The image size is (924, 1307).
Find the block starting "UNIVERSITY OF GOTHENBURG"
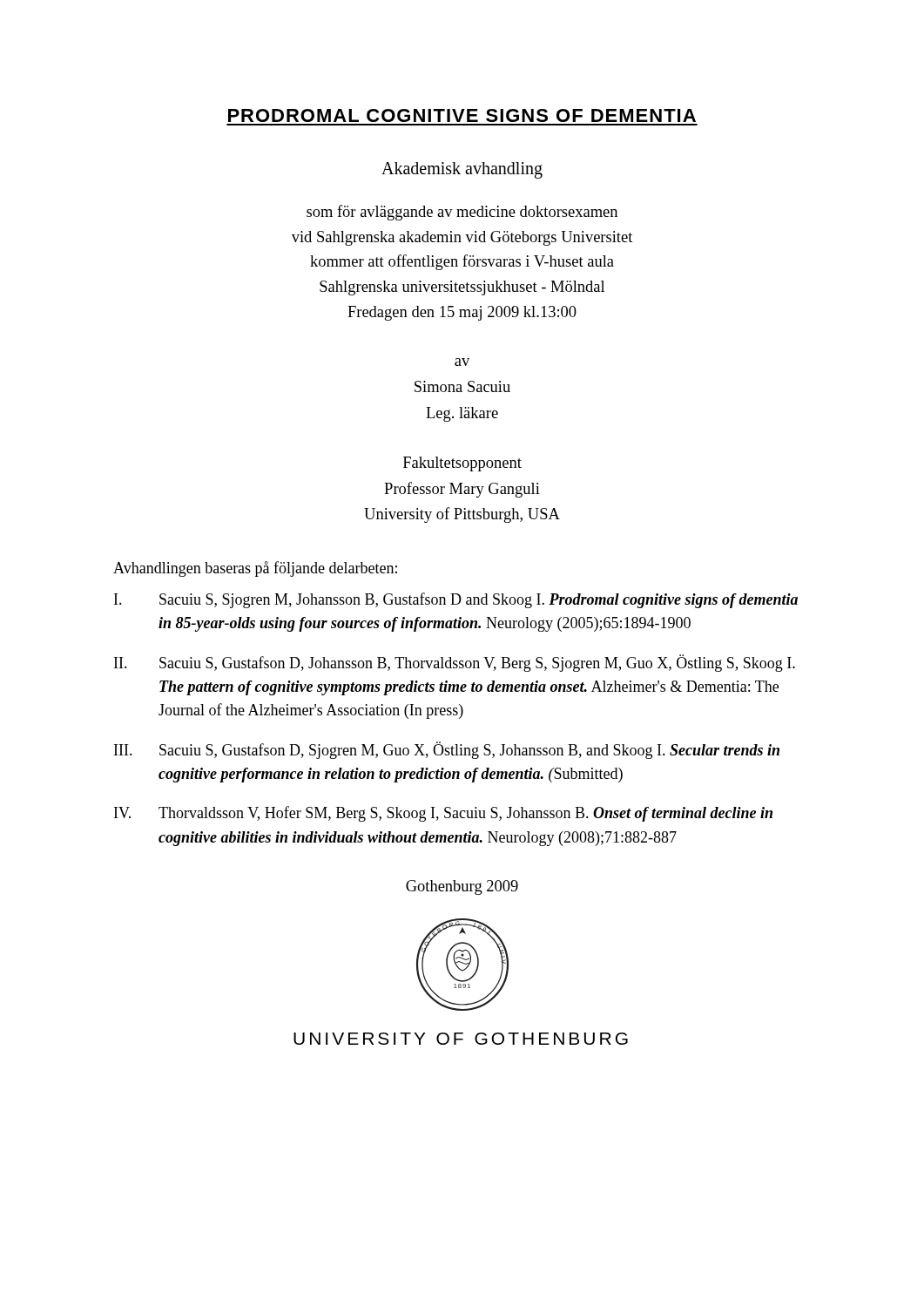[x=462, y=1038]
